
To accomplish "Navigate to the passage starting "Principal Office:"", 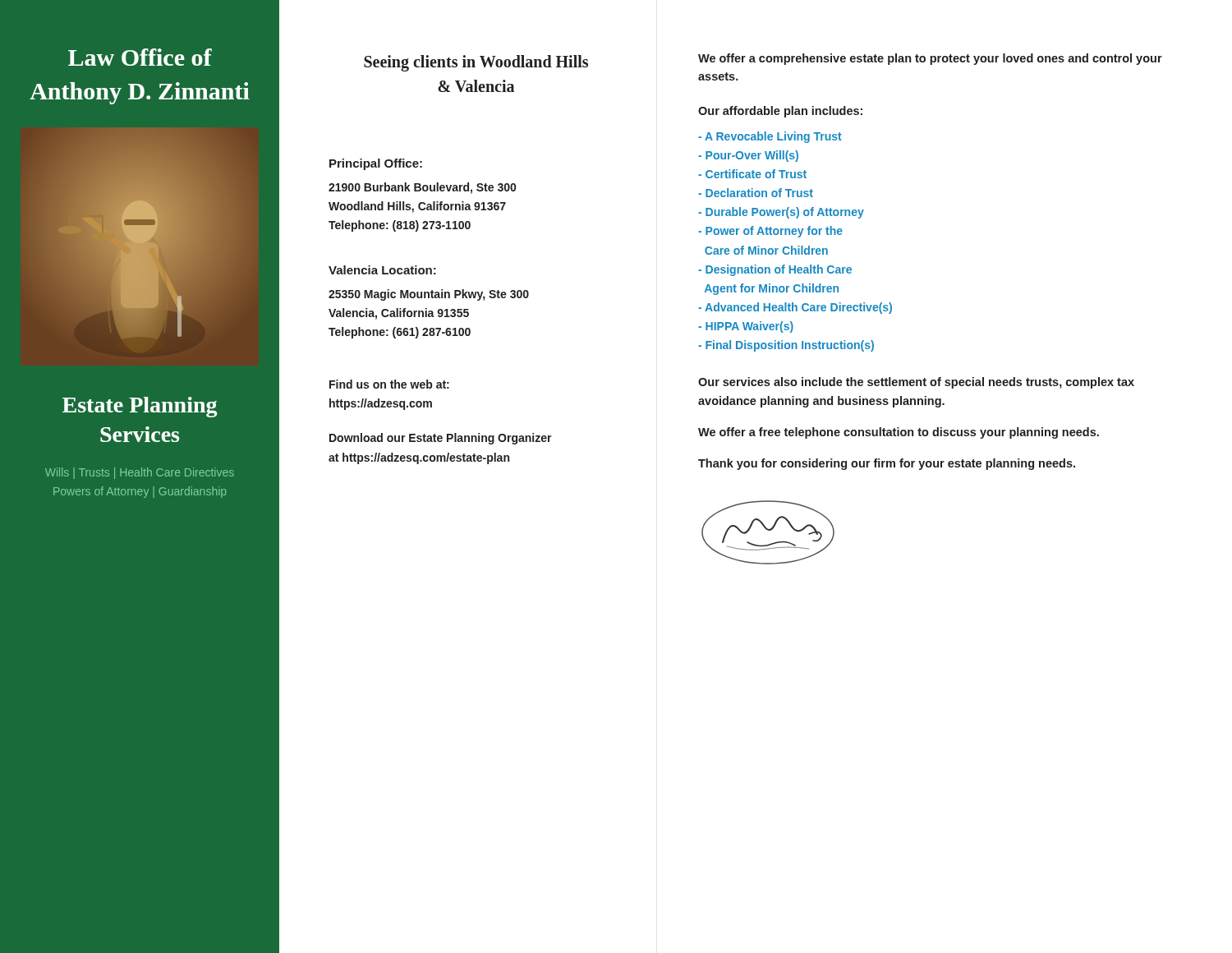I will [376, 163].
